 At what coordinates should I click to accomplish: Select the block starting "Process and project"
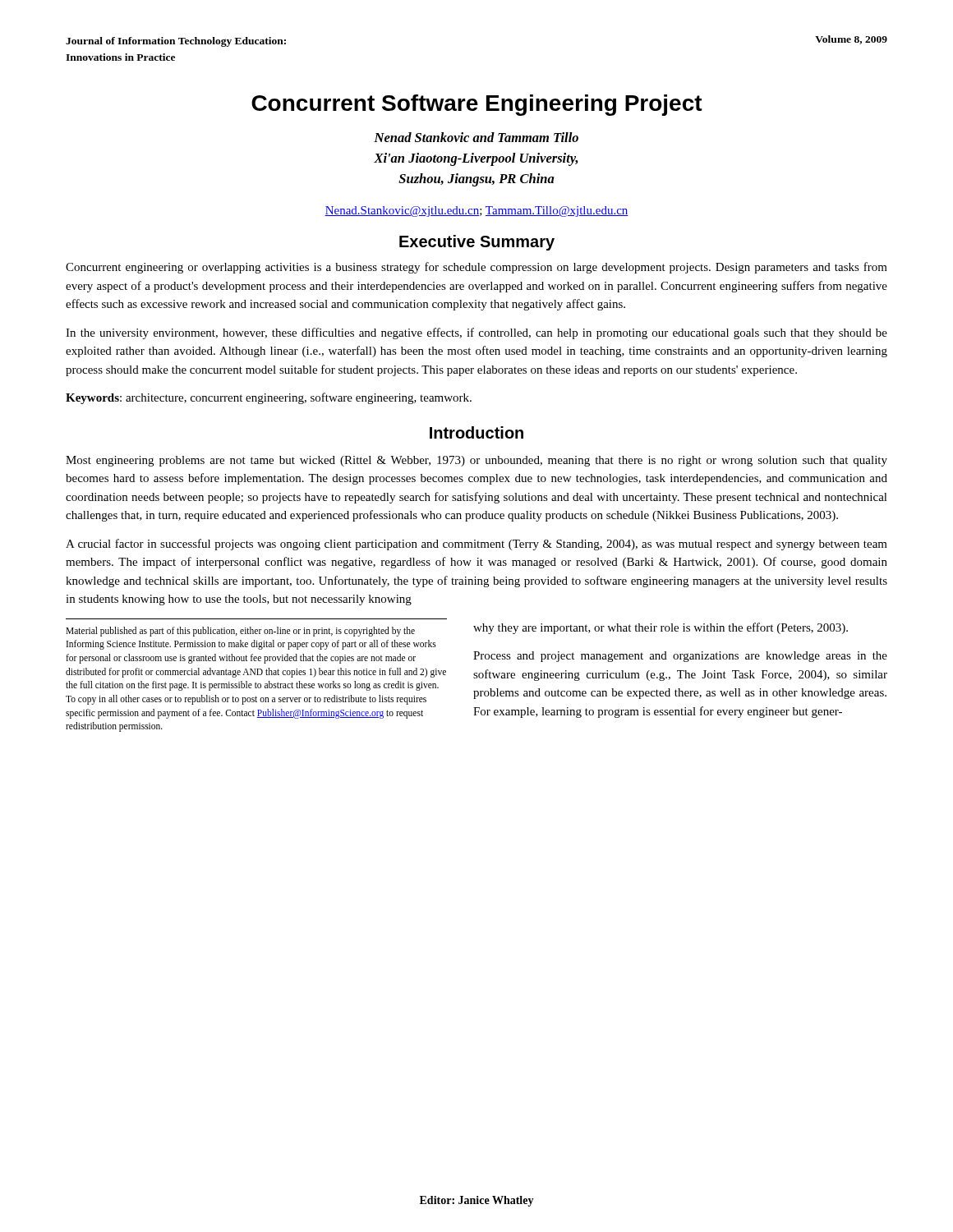click(680, 683)
